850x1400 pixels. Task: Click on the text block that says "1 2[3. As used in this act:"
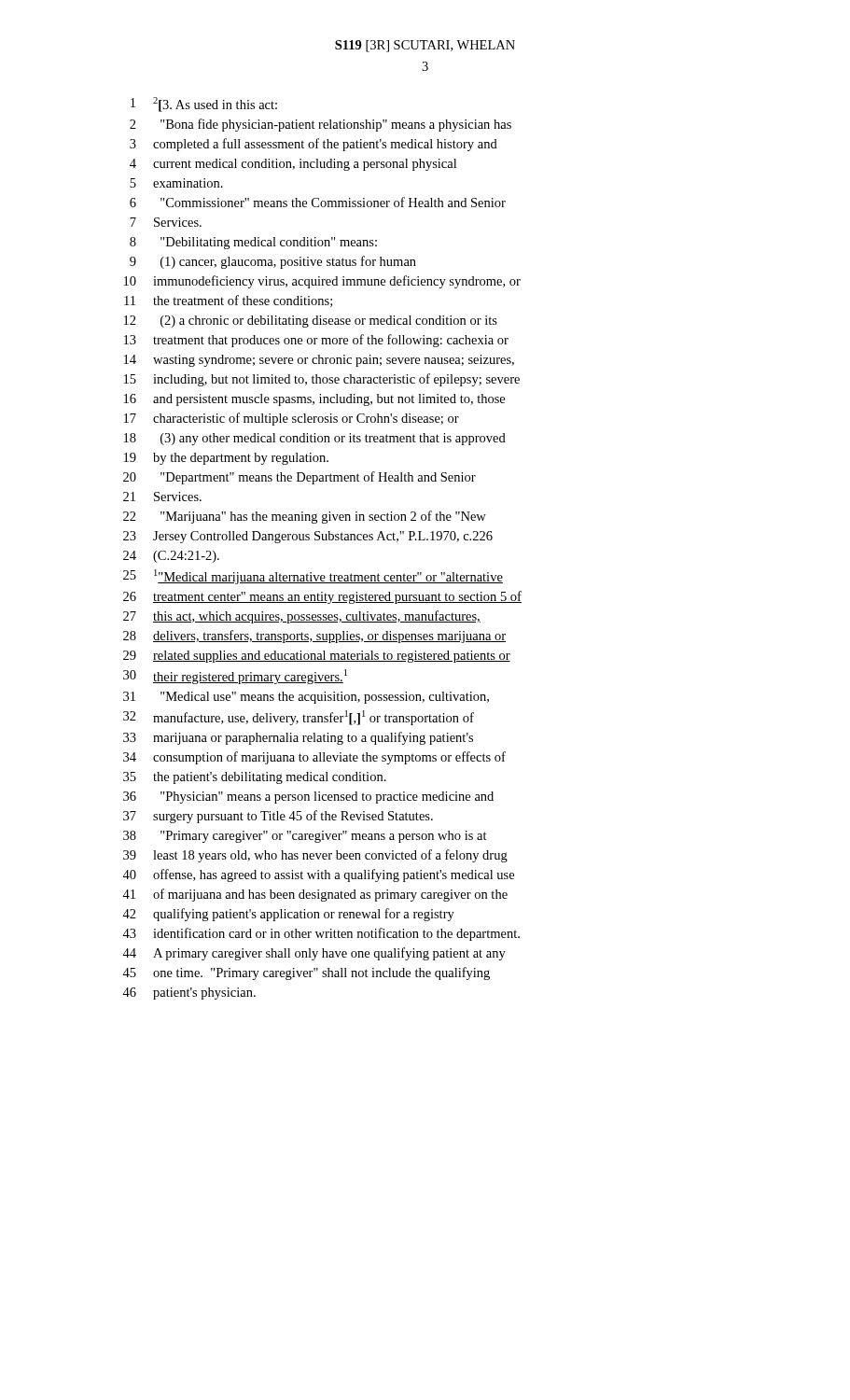433,548
